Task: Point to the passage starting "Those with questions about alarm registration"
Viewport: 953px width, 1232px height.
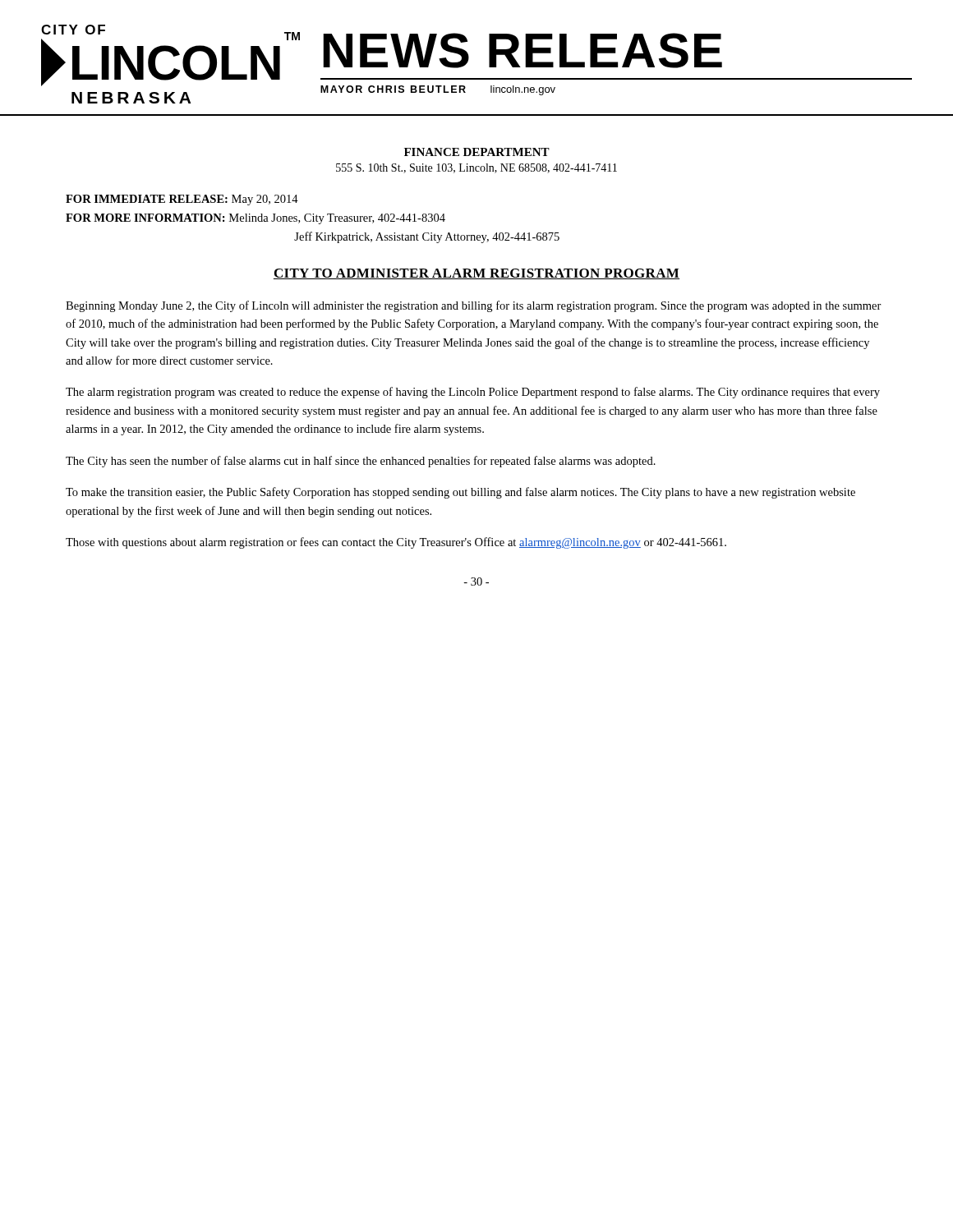Action: point(396,542)
